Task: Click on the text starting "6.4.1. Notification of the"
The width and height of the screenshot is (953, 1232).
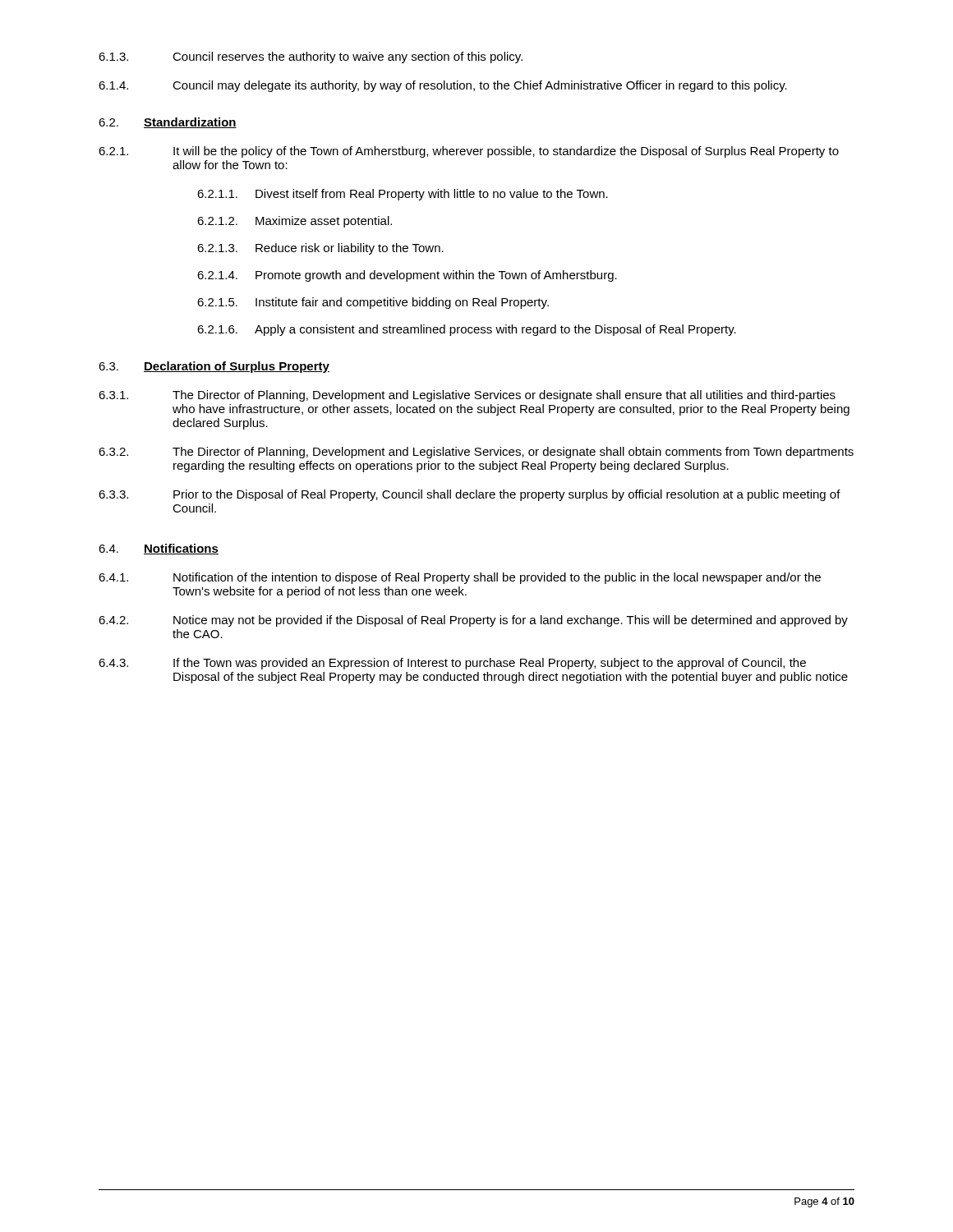Action: pos(476,584)
